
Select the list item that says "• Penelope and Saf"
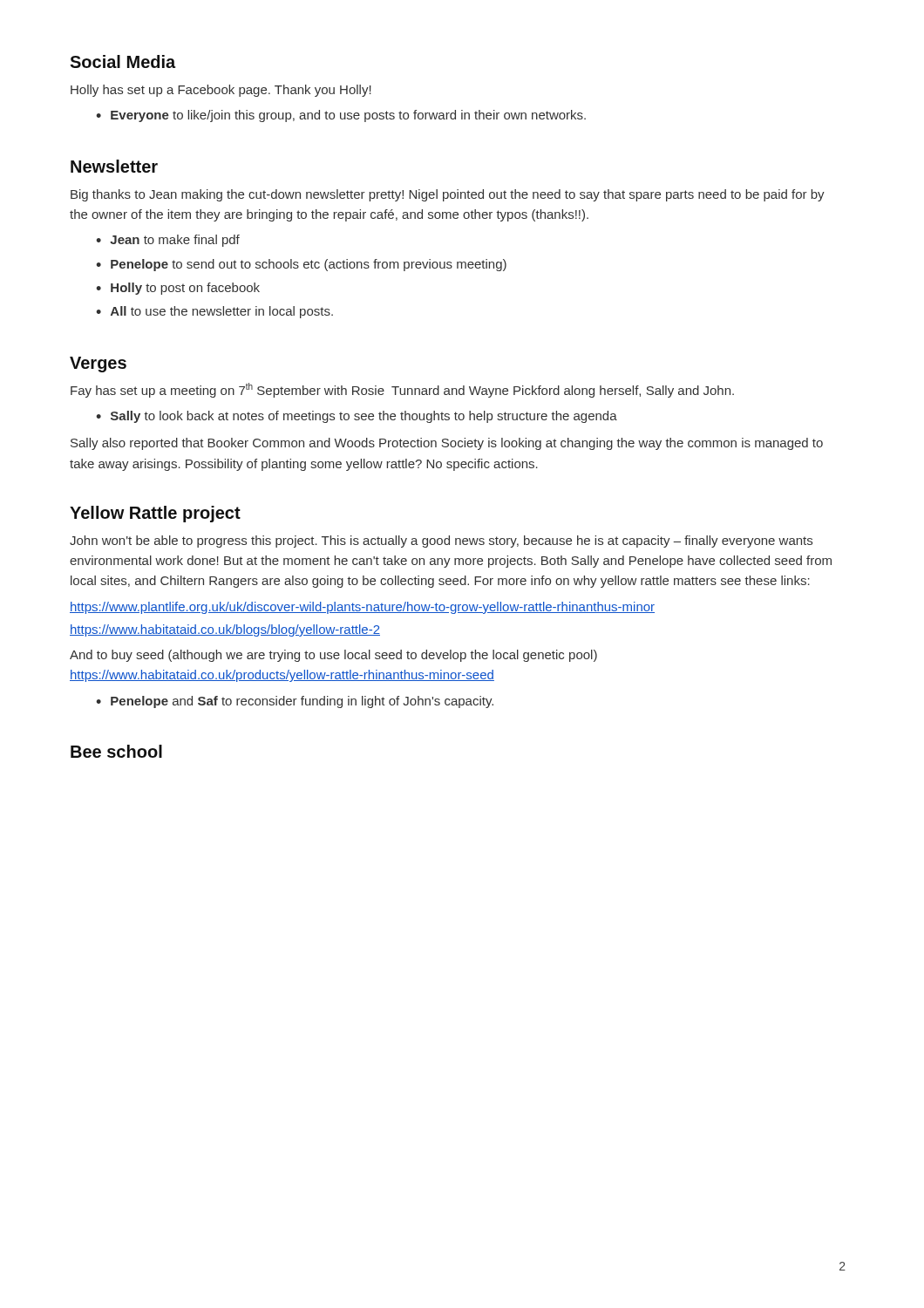tap(295, 701)
